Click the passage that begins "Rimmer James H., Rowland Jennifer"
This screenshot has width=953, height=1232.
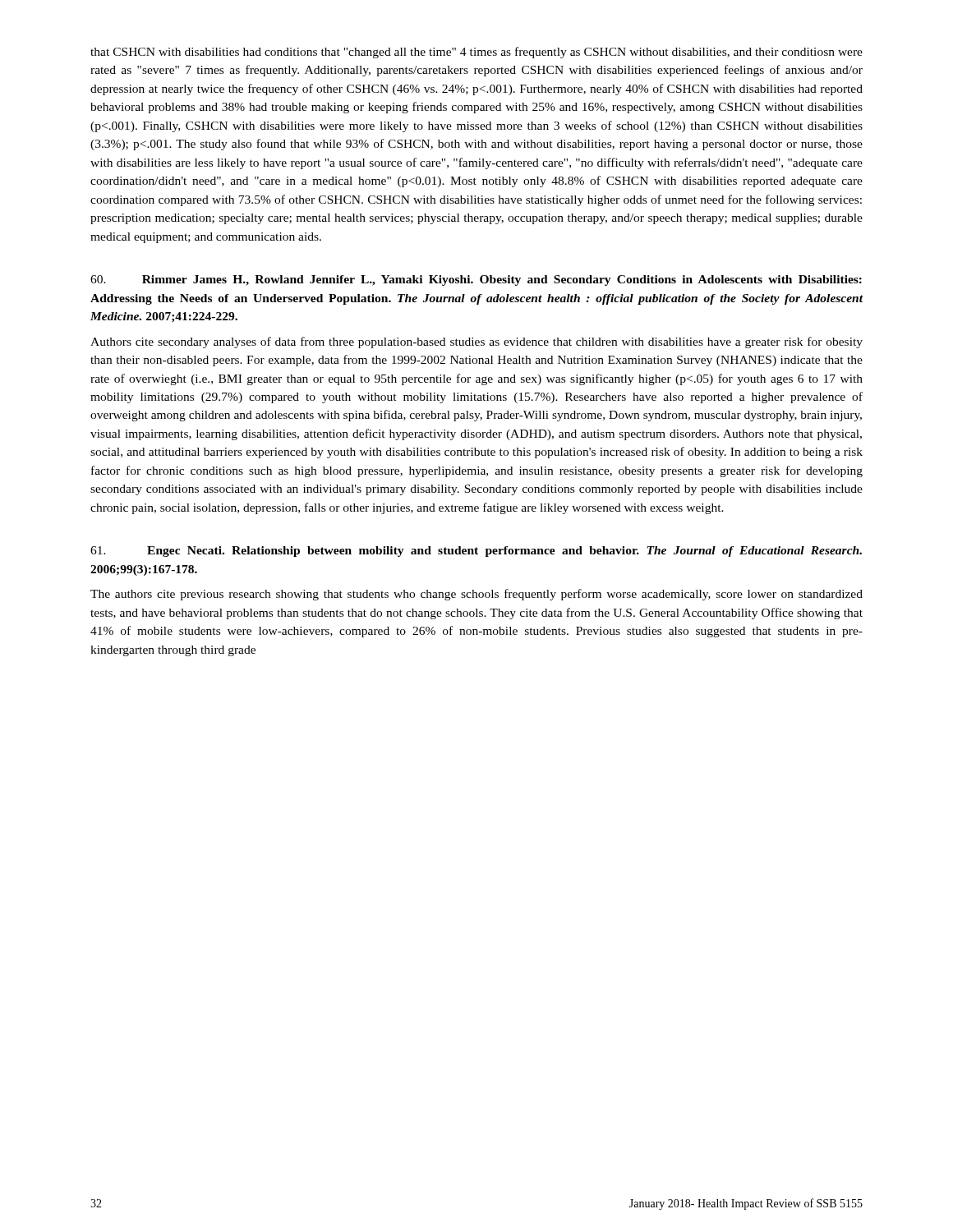click(476, 298)
